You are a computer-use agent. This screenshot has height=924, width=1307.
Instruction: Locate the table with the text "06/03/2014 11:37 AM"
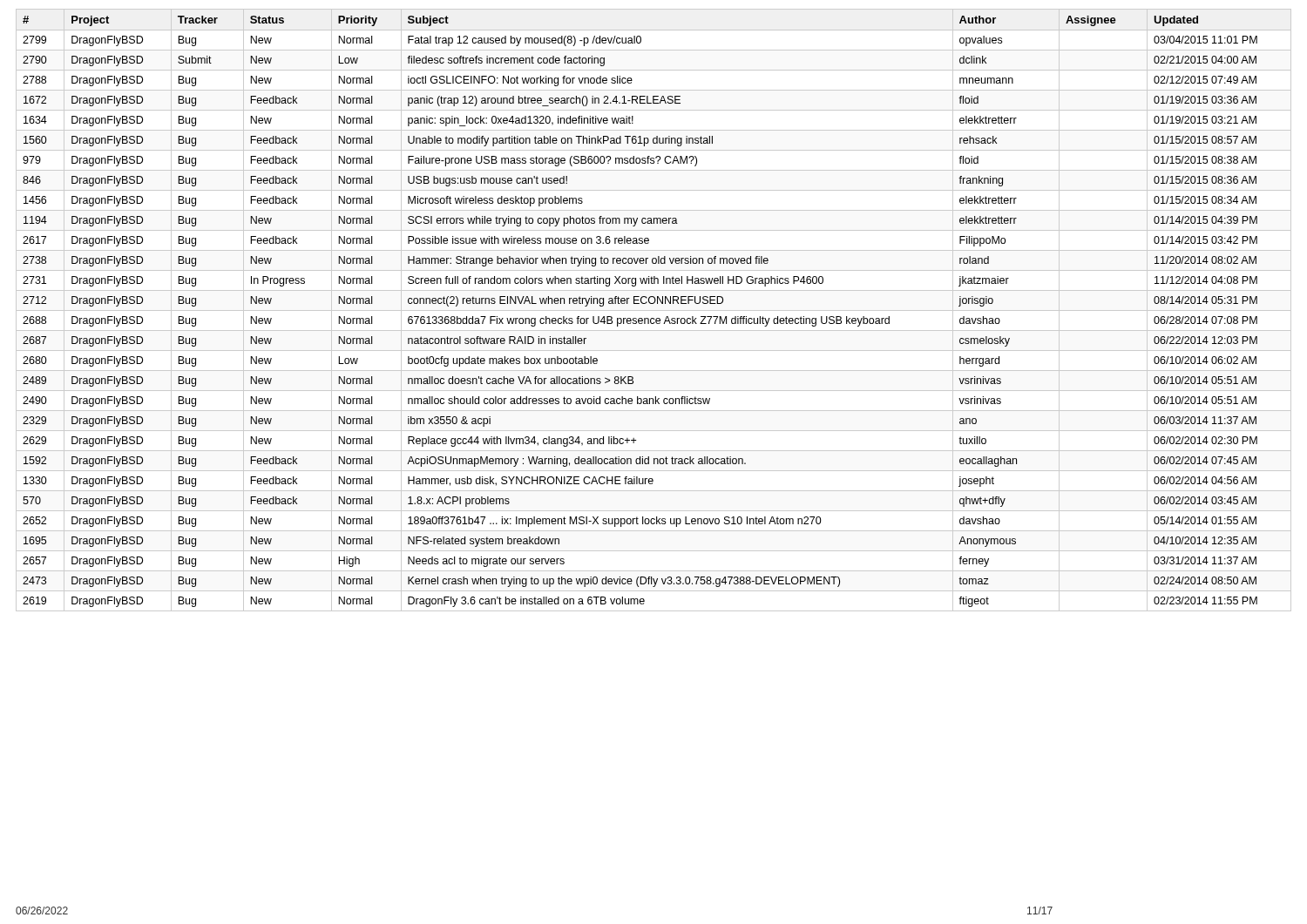654,310
